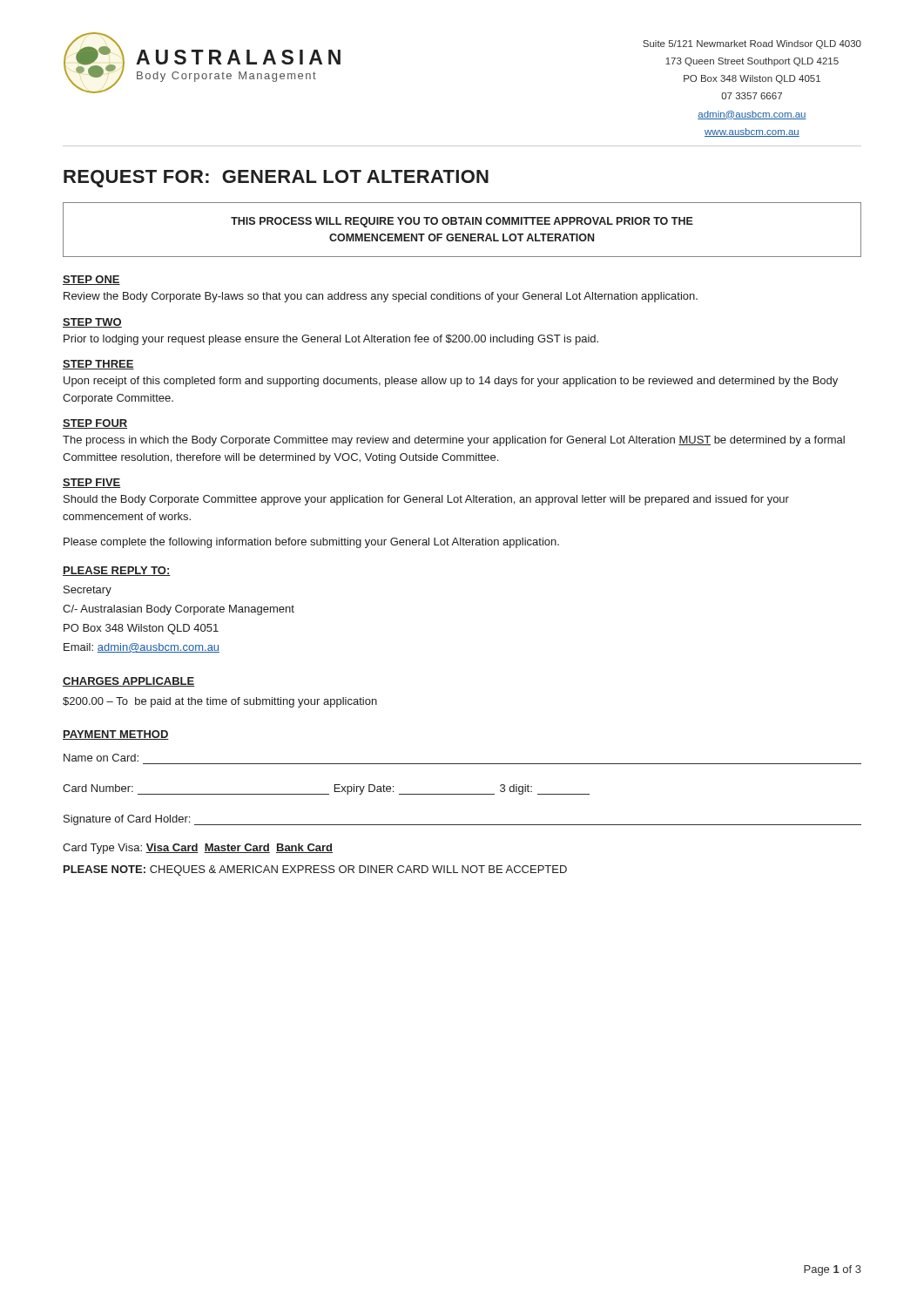Locate the text "REQUEST FOR: GENERAL LOT ALTERATION"

276,176
